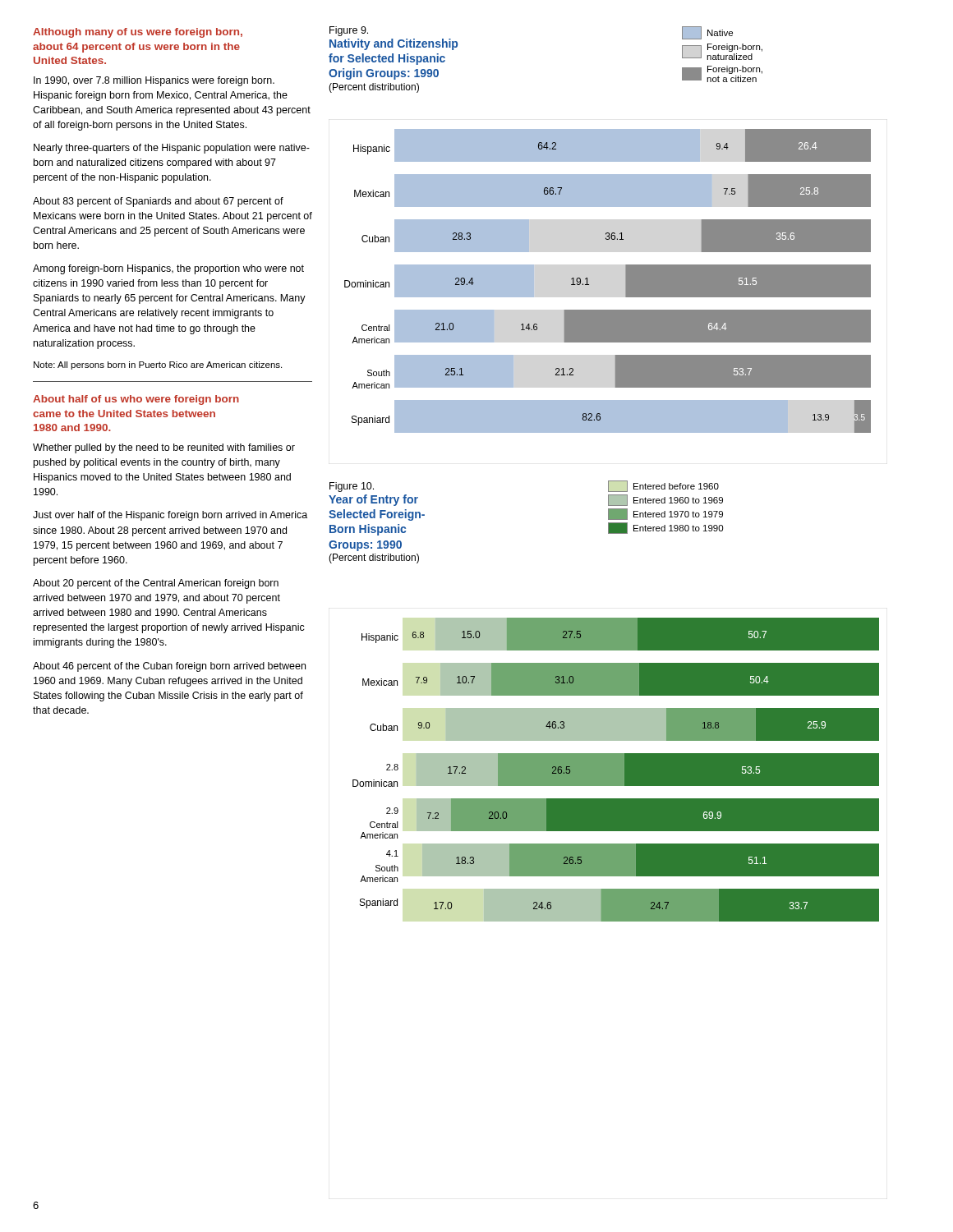Click on the caption containing "Figure 9. Nativity"
This screenshot has width=953, height=1232.
(x=388, y=60)
